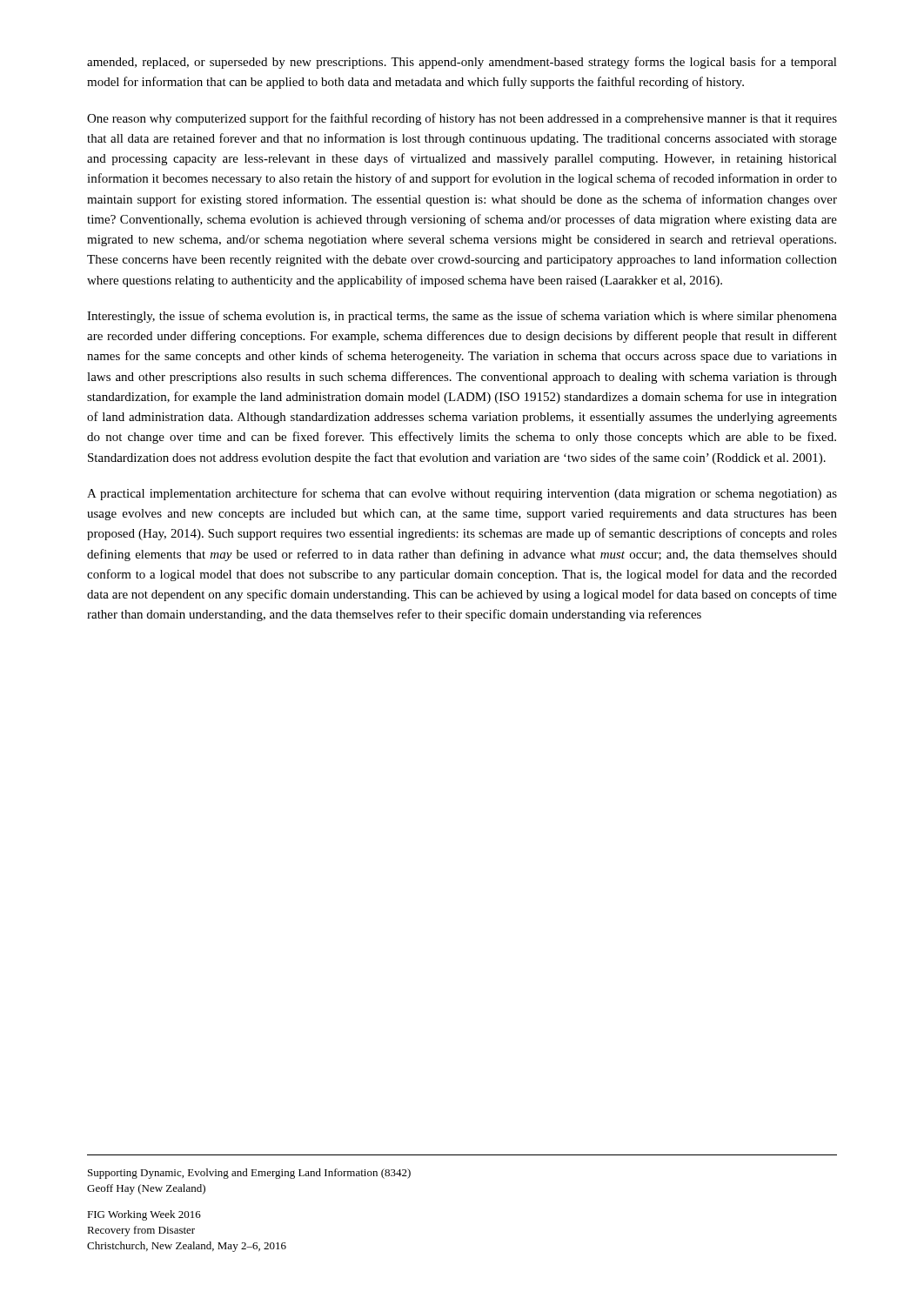Select the element starting "One reason why computerized"

tap(462, 199)
